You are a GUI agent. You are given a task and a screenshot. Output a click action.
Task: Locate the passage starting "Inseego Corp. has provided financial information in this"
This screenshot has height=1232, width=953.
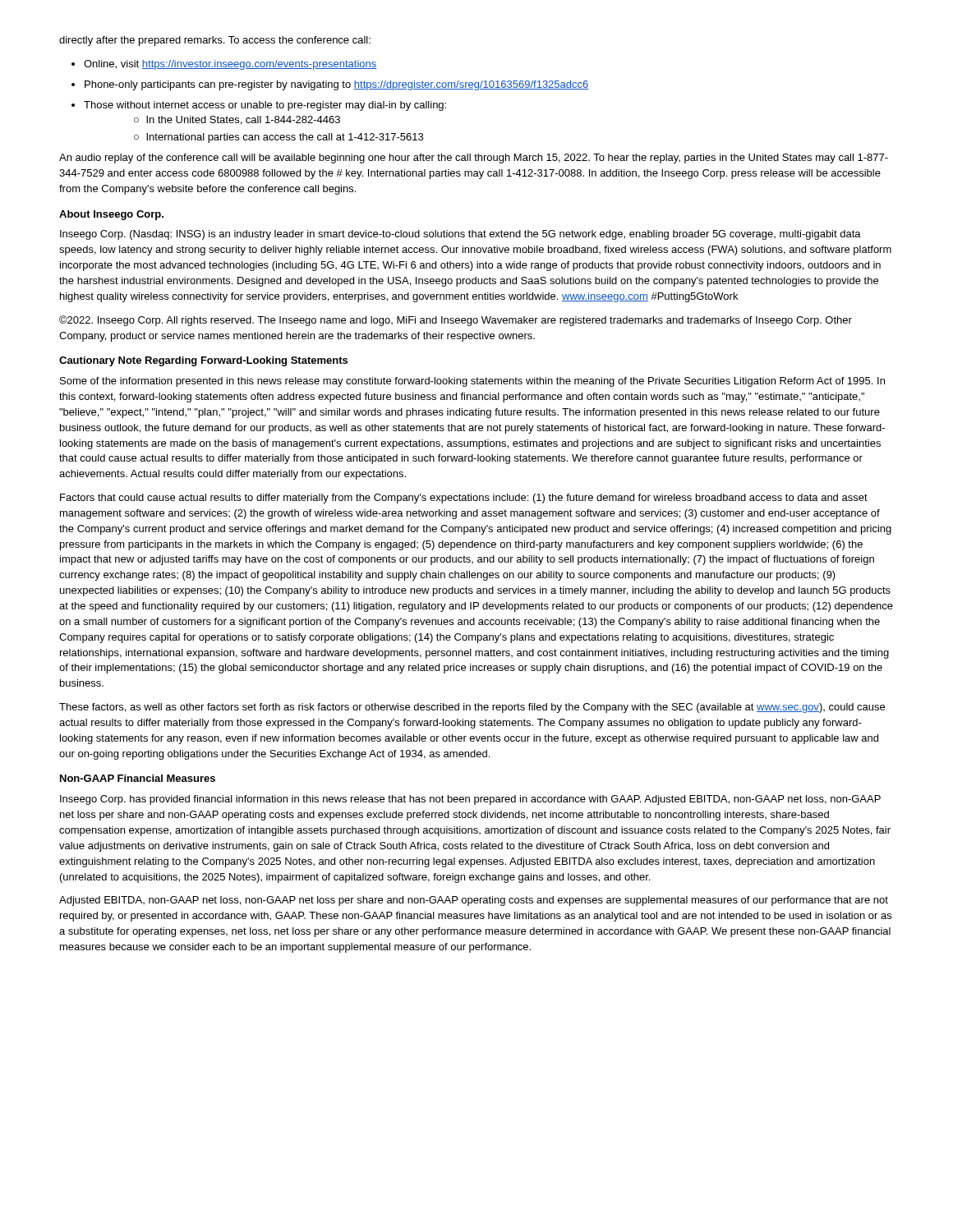click(x=476, y=838)
